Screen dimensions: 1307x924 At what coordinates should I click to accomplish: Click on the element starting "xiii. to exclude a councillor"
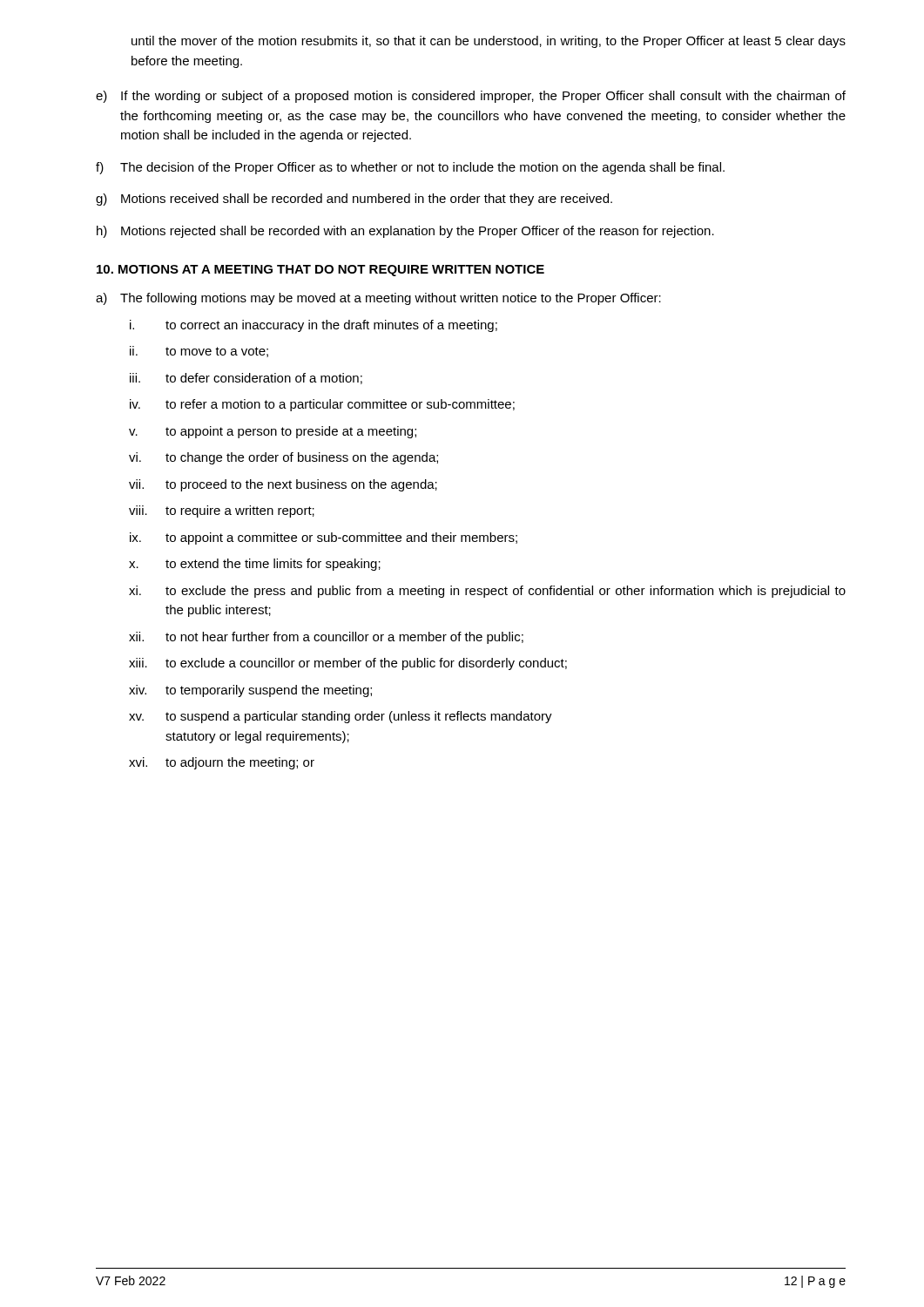pyautogui.click(x=348, y=663)
